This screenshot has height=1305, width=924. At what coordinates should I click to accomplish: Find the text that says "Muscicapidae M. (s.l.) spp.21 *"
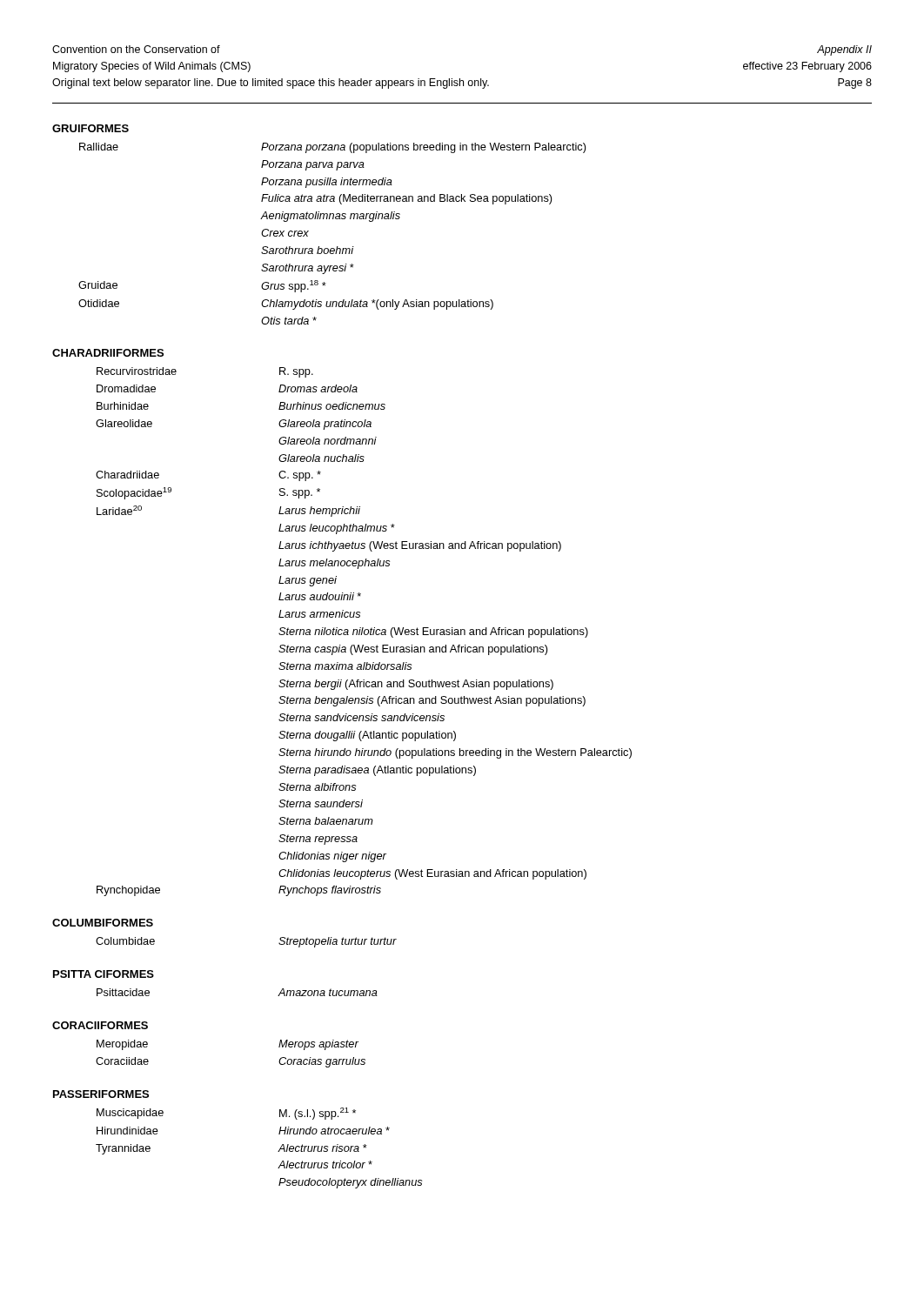pyautogui.click(x=131, y=1114)
